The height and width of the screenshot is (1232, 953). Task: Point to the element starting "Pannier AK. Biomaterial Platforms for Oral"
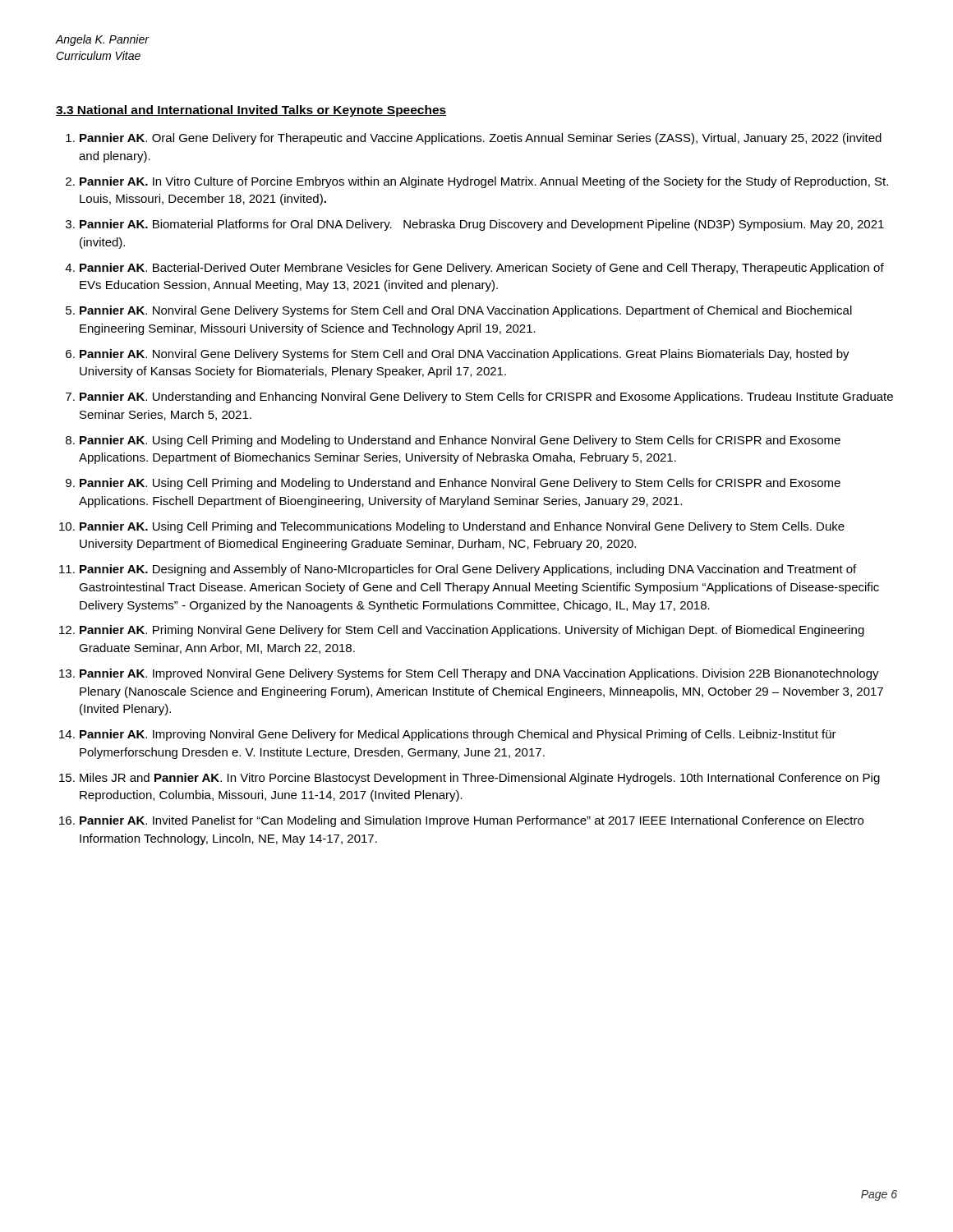482,233
